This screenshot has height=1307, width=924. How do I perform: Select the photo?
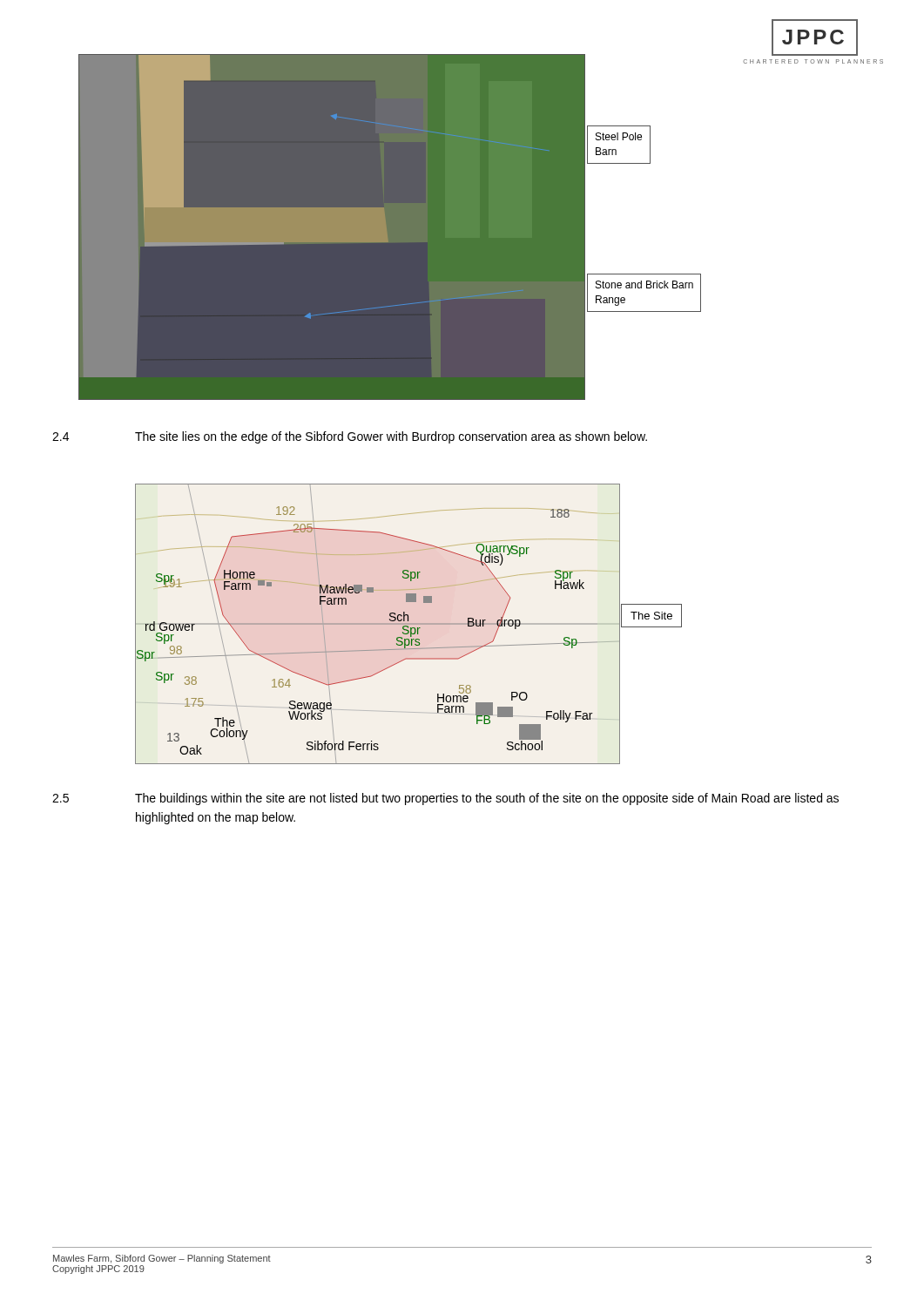(409, 228)
